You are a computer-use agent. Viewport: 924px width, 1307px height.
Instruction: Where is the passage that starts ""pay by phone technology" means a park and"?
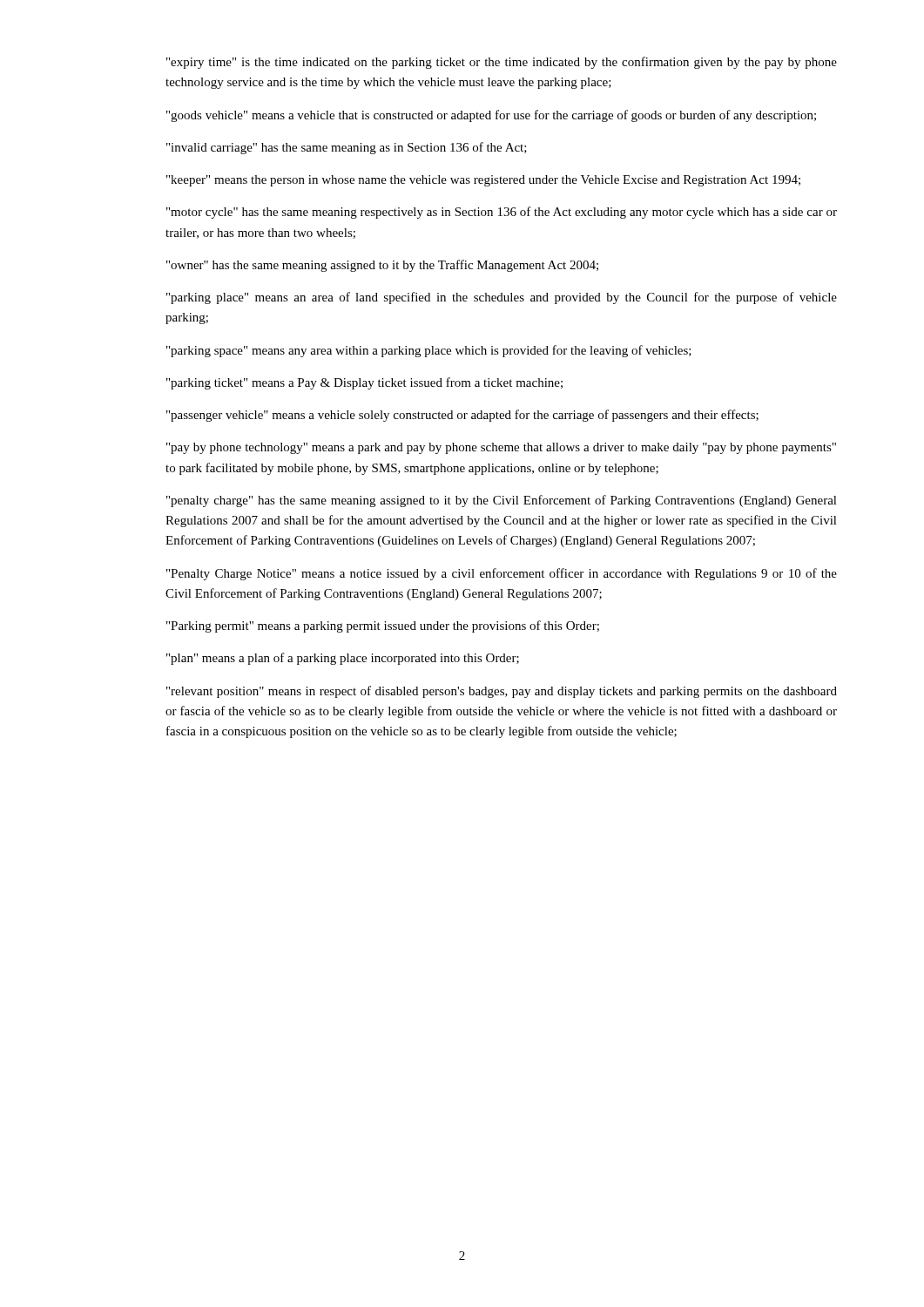[x=501, y=457]
